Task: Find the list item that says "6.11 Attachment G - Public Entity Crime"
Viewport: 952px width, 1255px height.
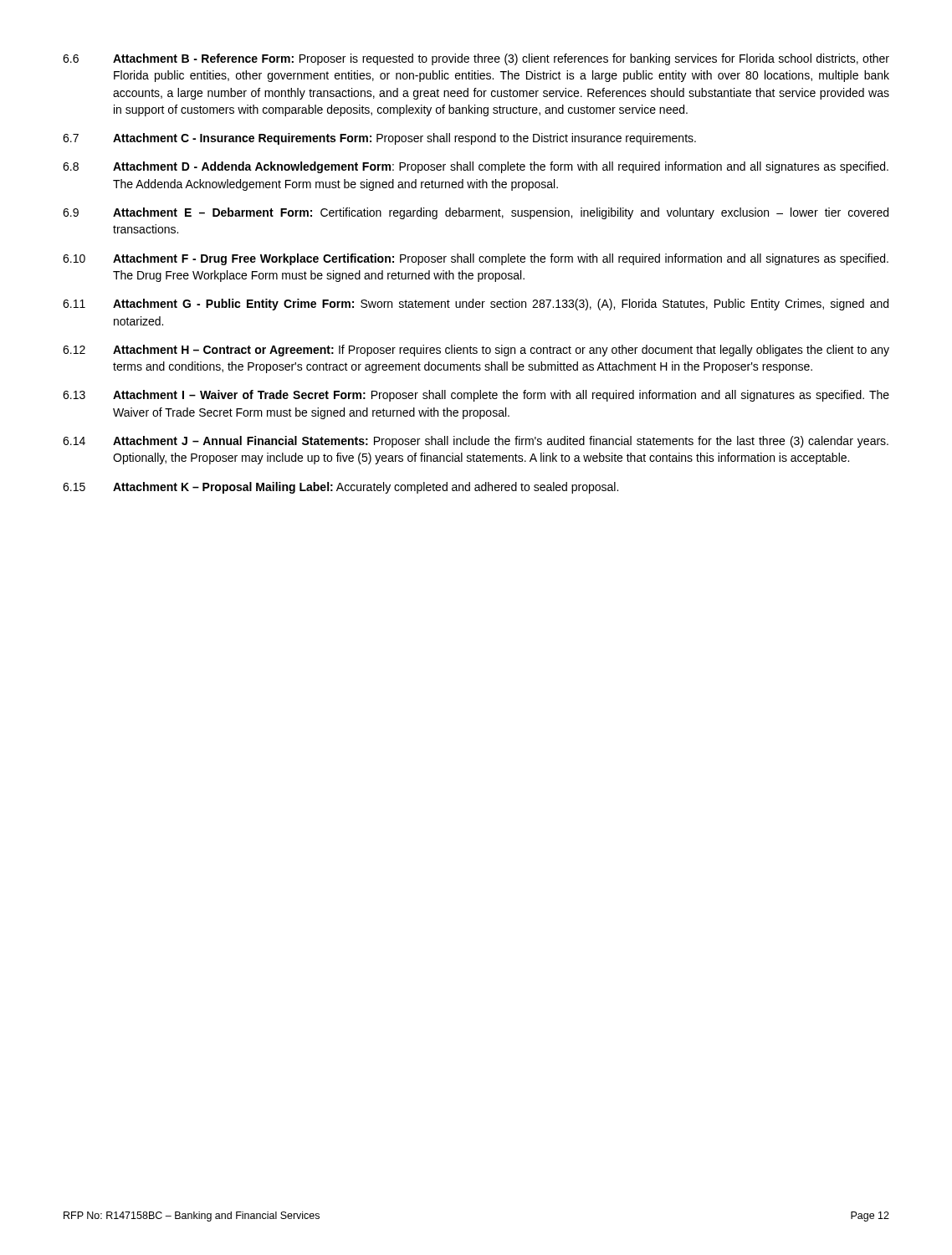Action: [476, 313]
